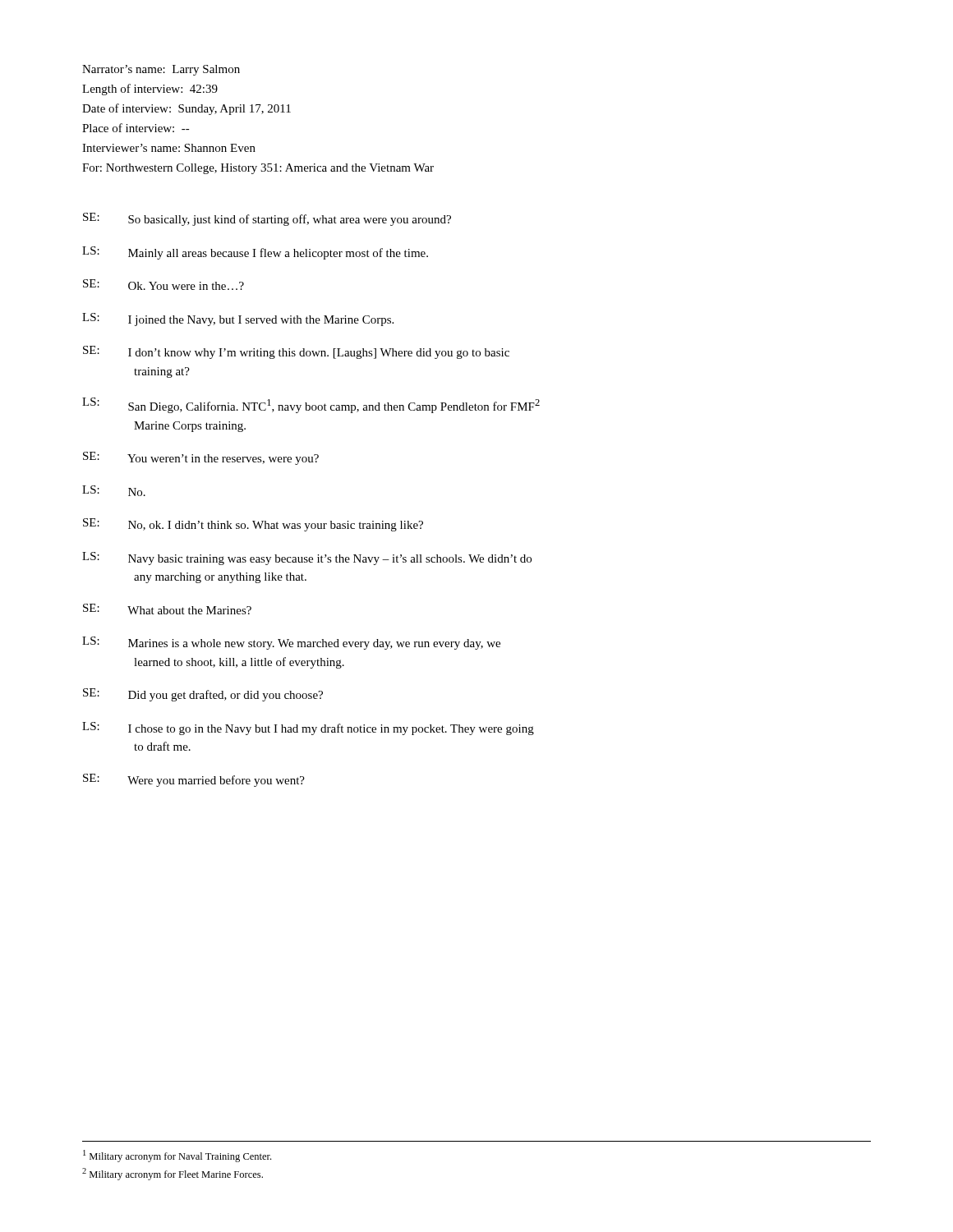Point to the element starting "LS: Mainly all areas because I"
The image size is (953, 1232).
click(255, 253)
